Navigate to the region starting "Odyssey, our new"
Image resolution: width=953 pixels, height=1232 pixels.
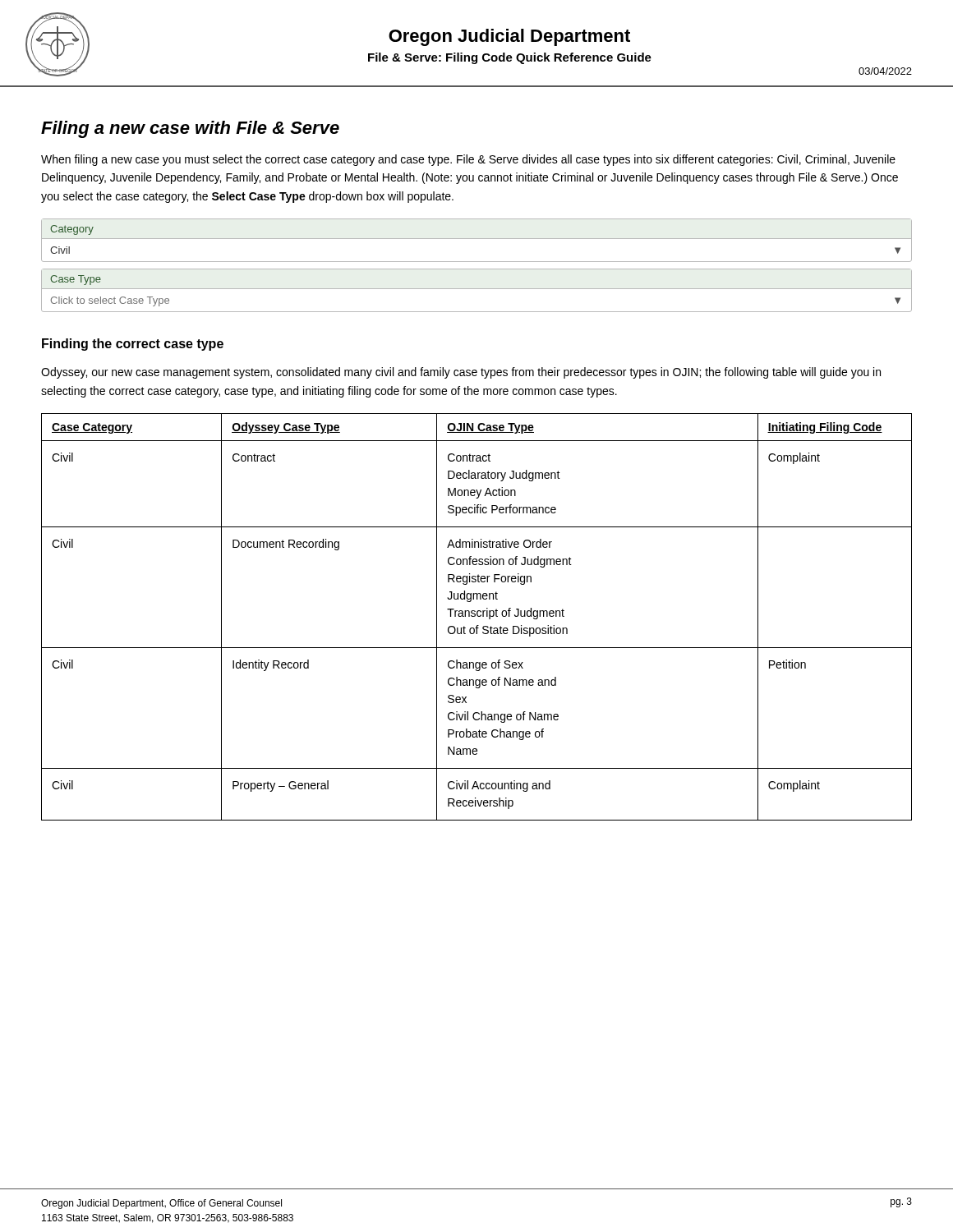476,382
